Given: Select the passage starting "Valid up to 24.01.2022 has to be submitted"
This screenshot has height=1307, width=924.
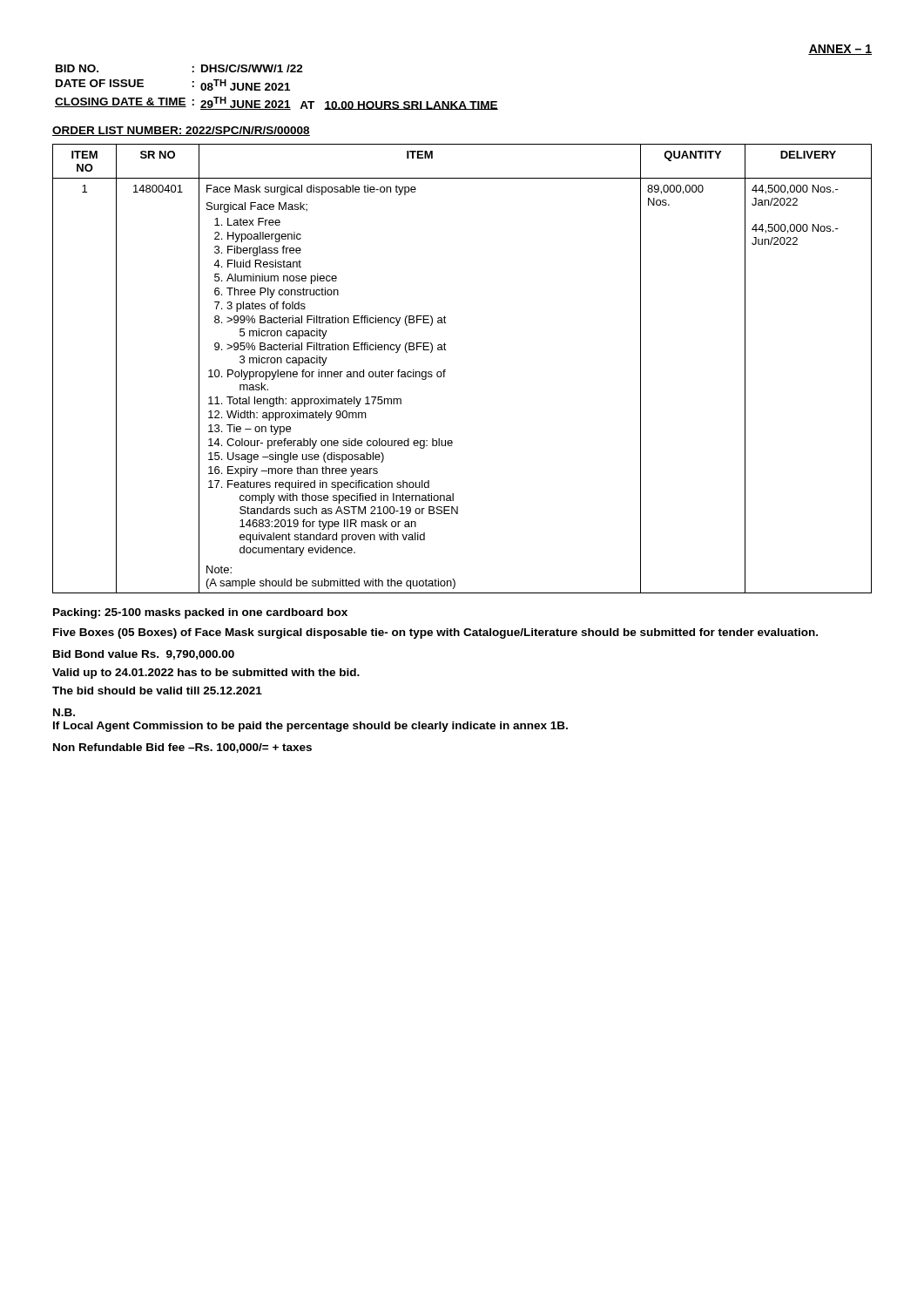Looking at the screenshot, I should tap(206, 672).
